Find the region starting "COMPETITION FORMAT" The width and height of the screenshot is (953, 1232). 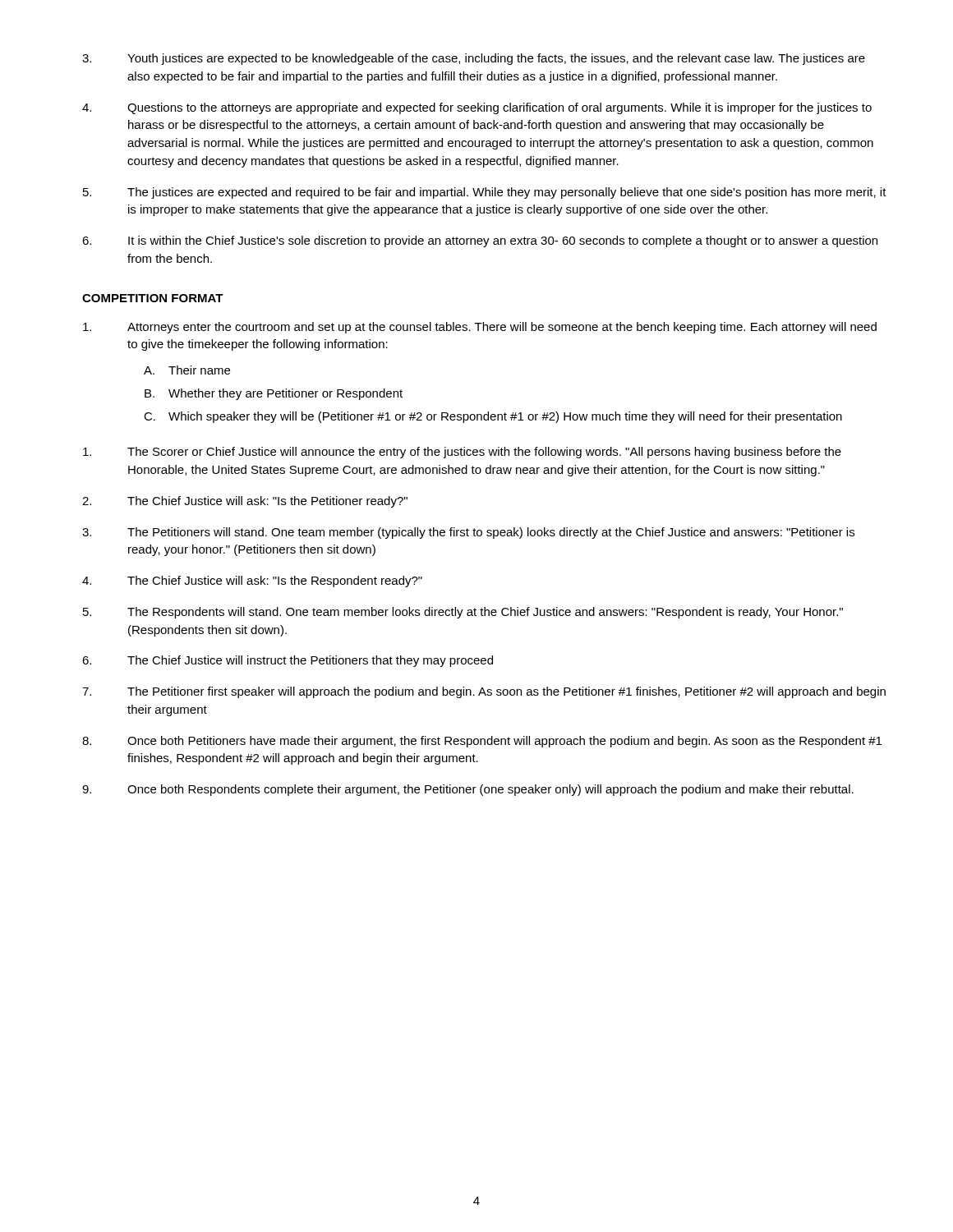point(153,297)
